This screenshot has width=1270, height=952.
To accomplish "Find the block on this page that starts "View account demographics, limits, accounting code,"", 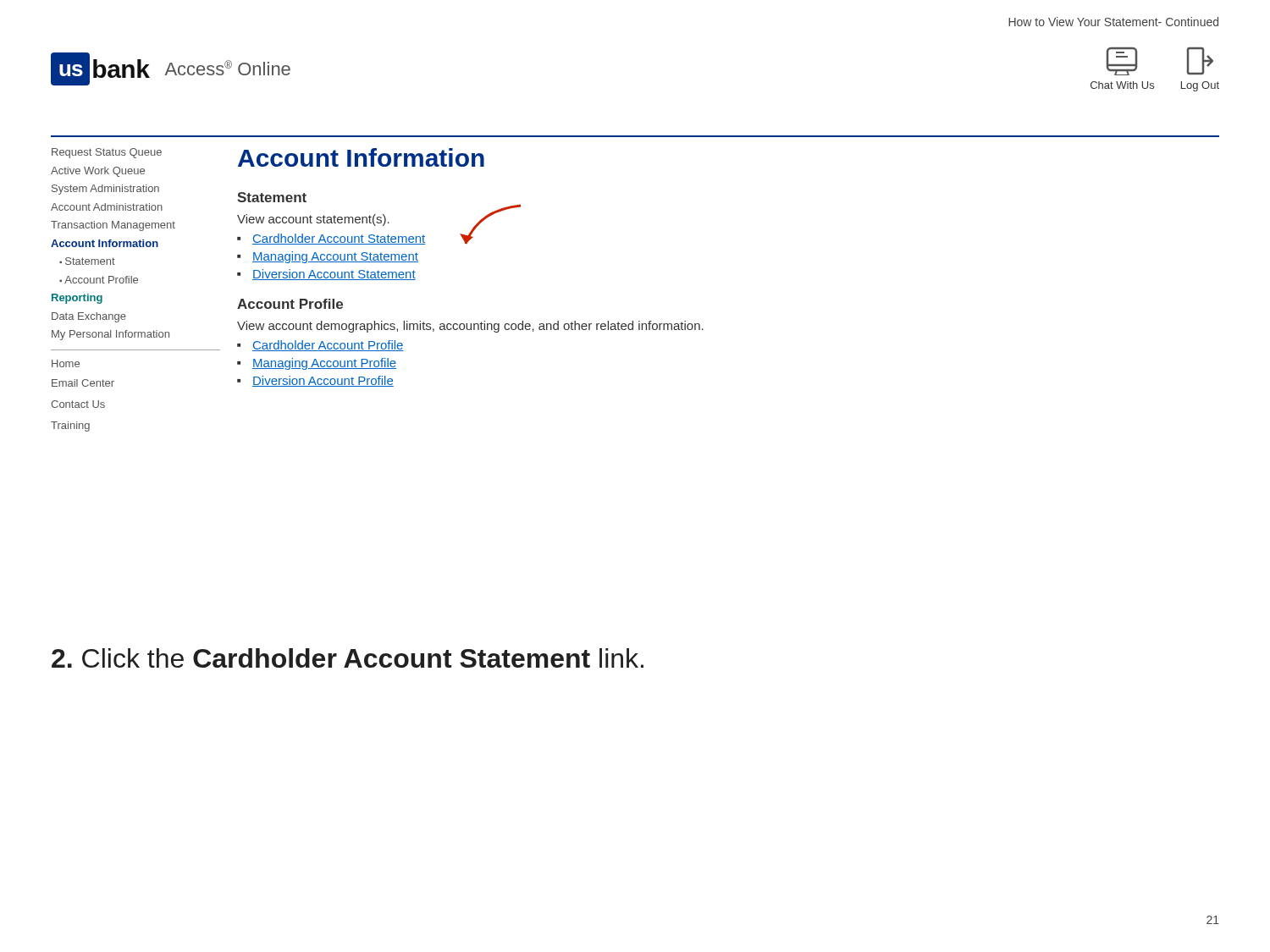I will click(x=471, y=325).
